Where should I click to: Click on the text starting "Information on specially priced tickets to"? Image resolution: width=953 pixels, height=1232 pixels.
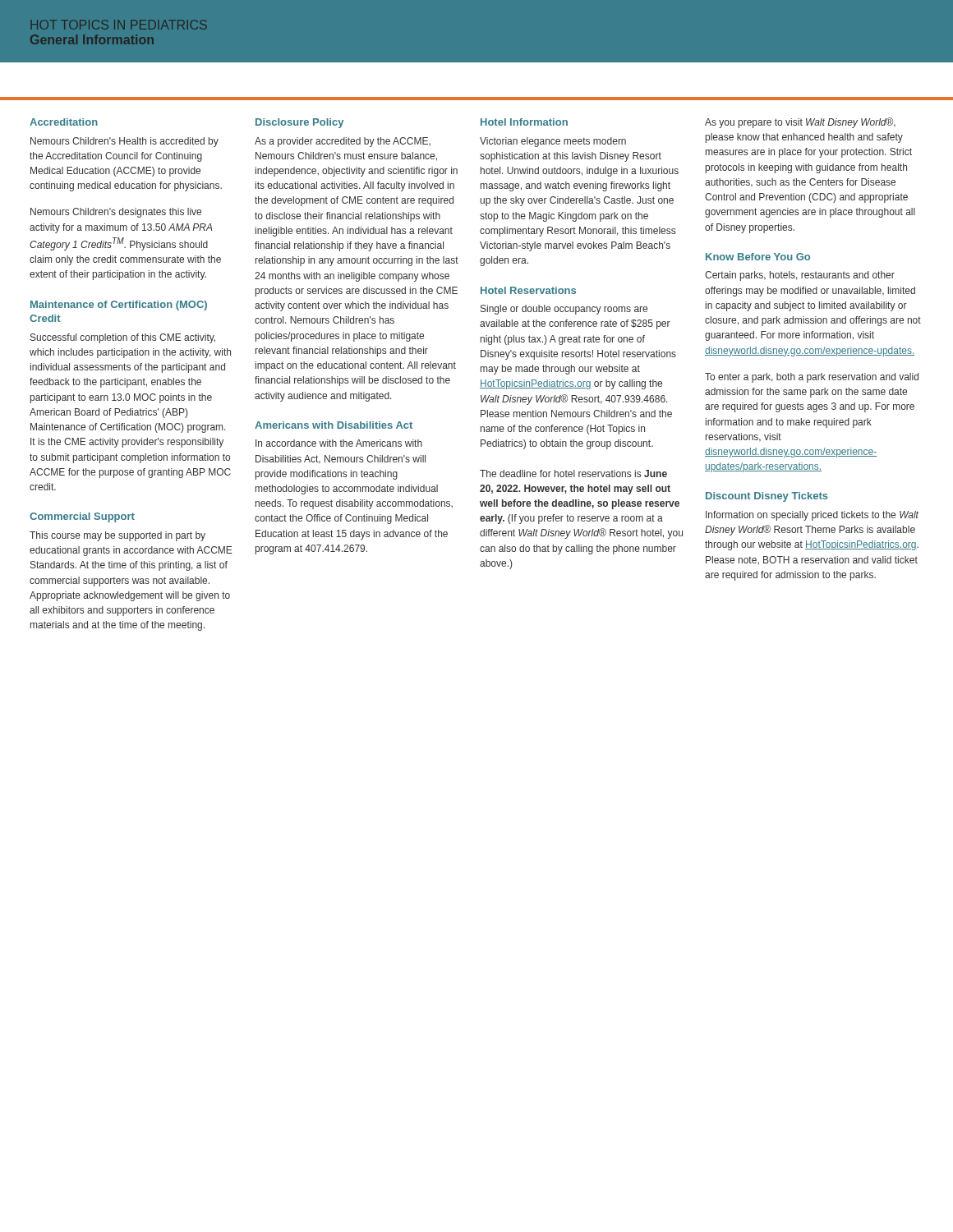tap(812, 545)
